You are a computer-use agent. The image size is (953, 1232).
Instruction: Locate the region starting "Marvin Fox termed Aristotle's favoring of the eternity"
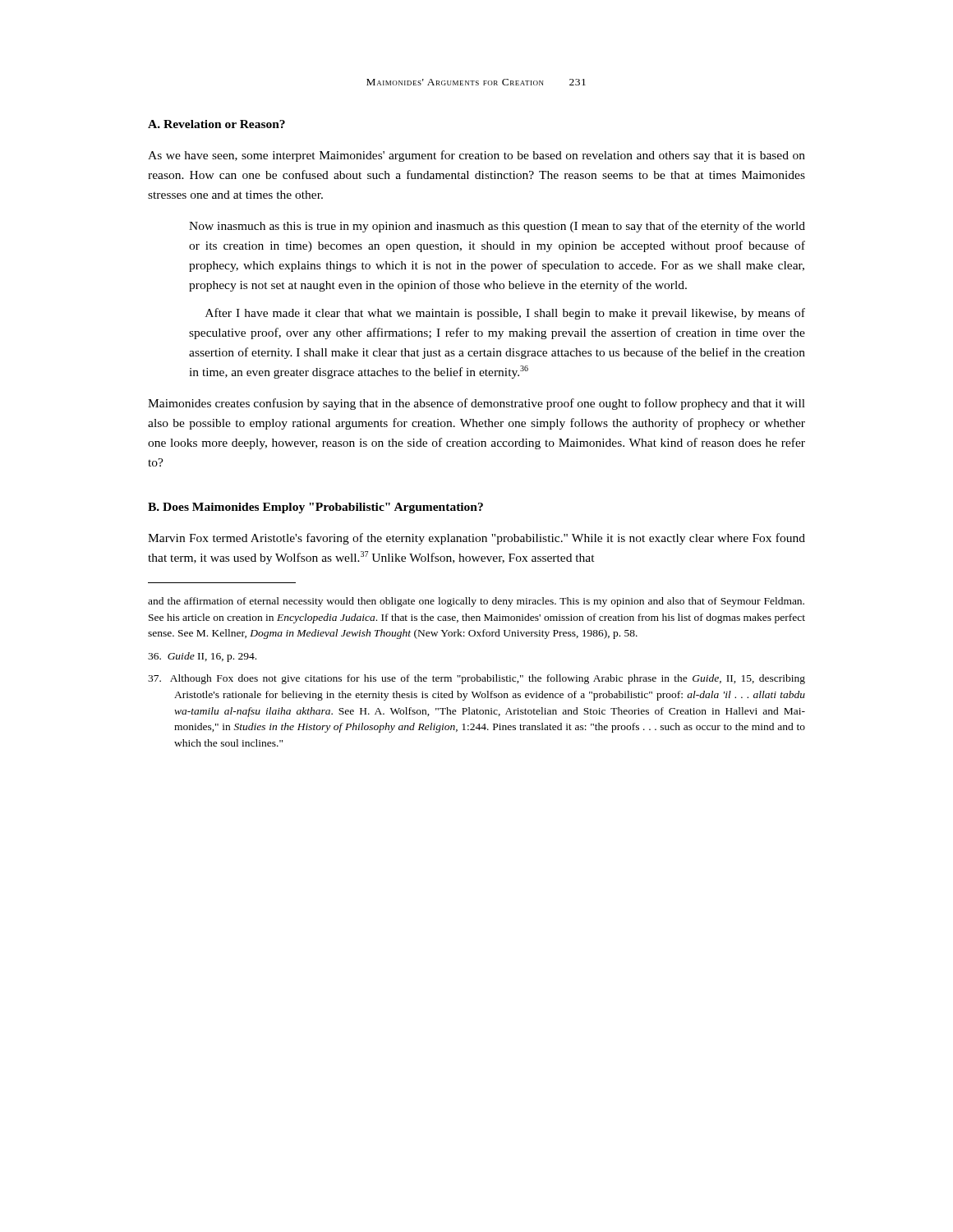[x=476, y=548]
